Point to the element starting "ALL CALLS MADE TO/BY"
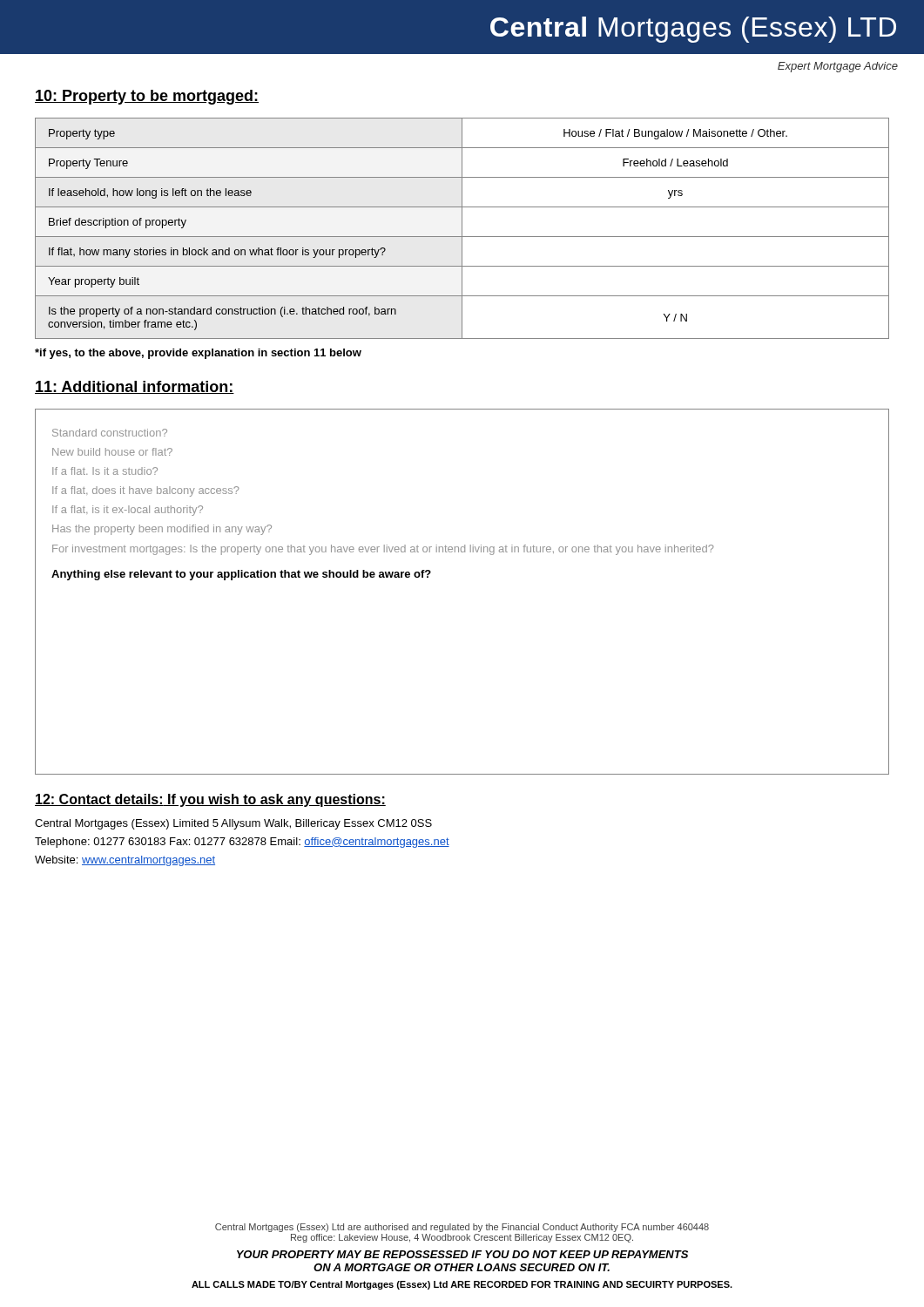 [462, 1284]
